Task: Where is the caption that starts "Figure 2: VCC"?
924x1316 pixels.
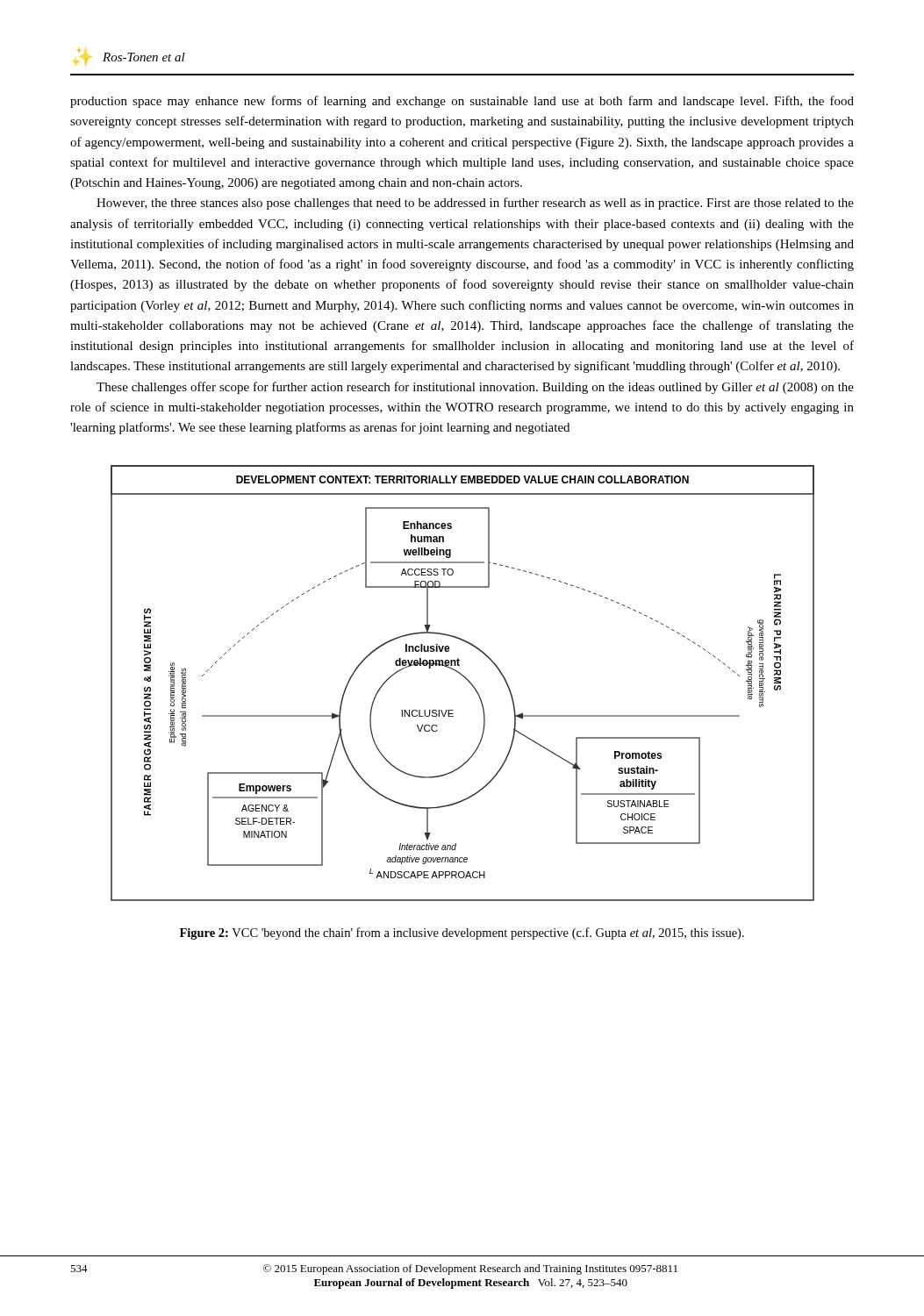Action: (x=462, y=933)
